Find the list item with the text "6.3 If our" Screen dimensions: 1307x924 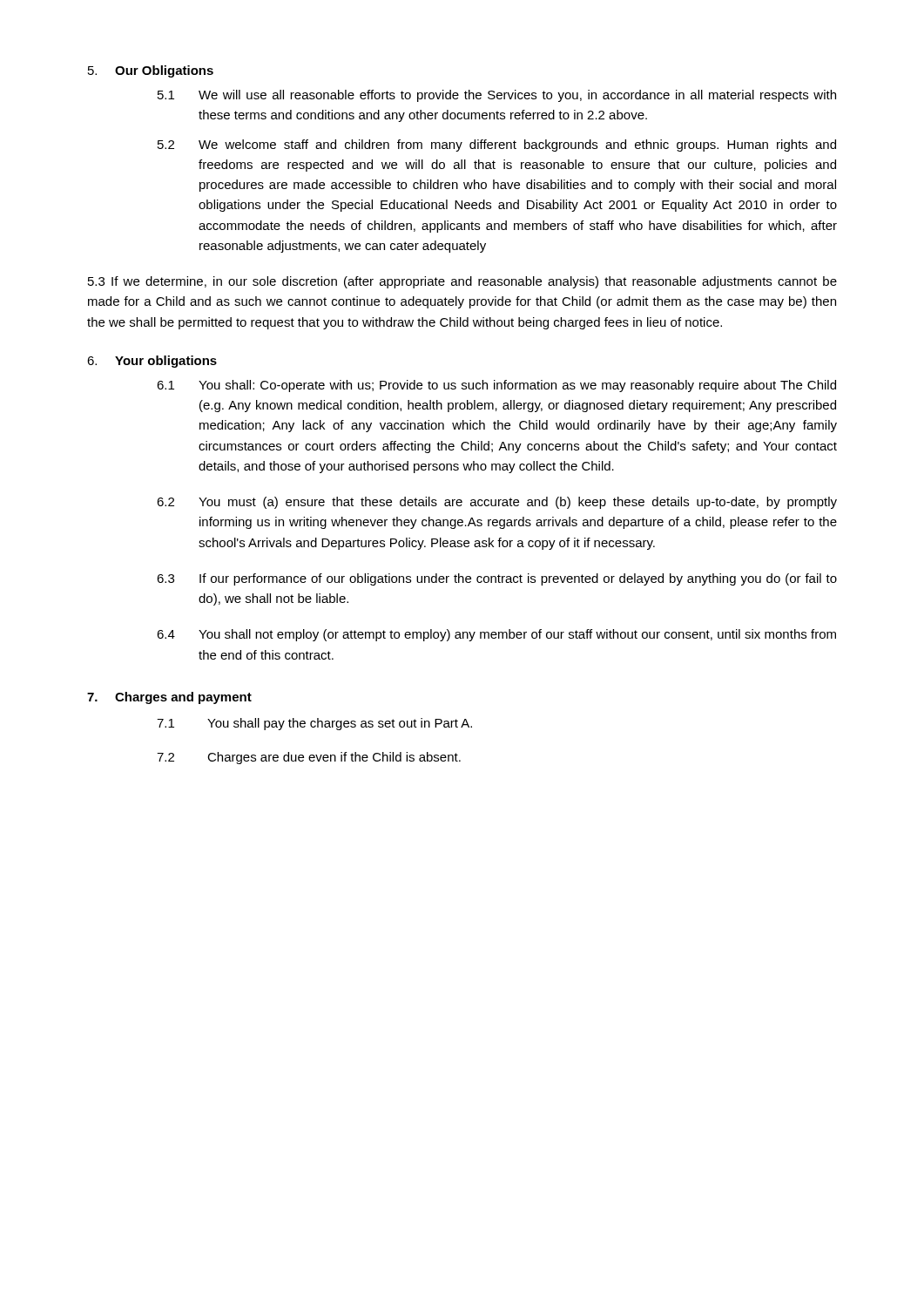pos(497,588)
